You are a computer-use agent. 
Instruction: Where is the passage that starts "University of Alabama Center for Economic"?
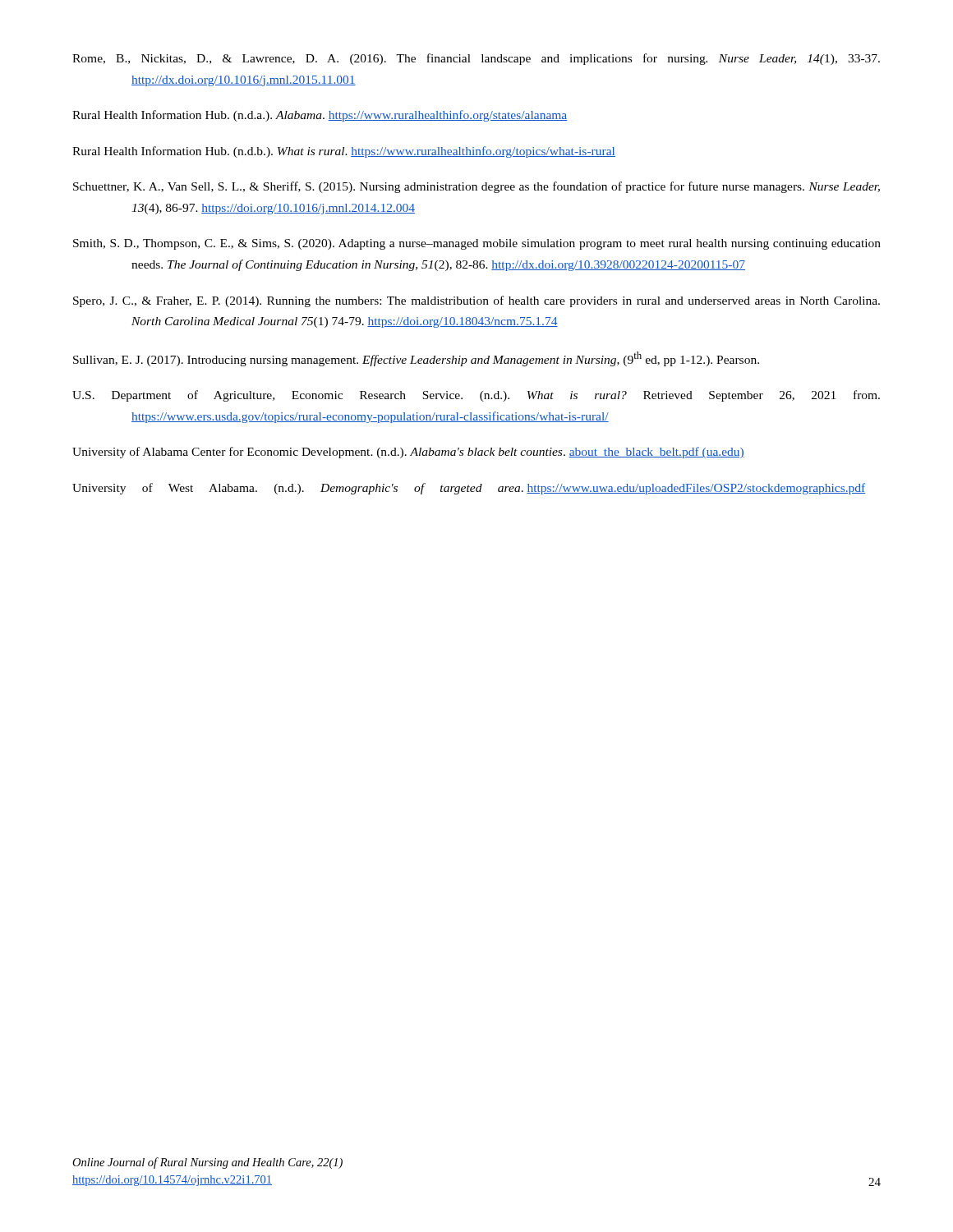coord(408,452)
